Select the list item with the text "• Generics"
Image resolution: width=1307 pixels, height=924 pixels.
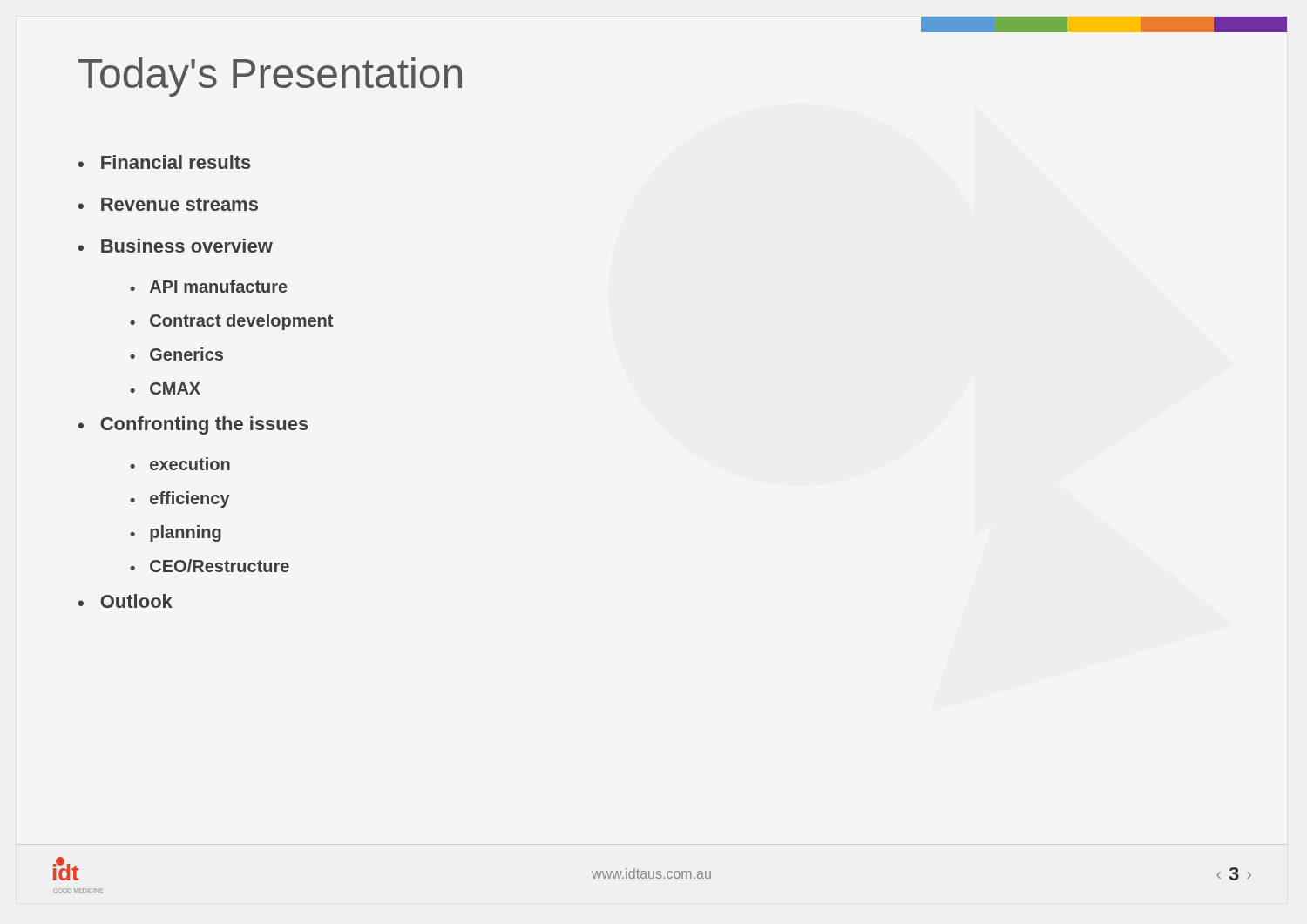click(x=177, y=355)
